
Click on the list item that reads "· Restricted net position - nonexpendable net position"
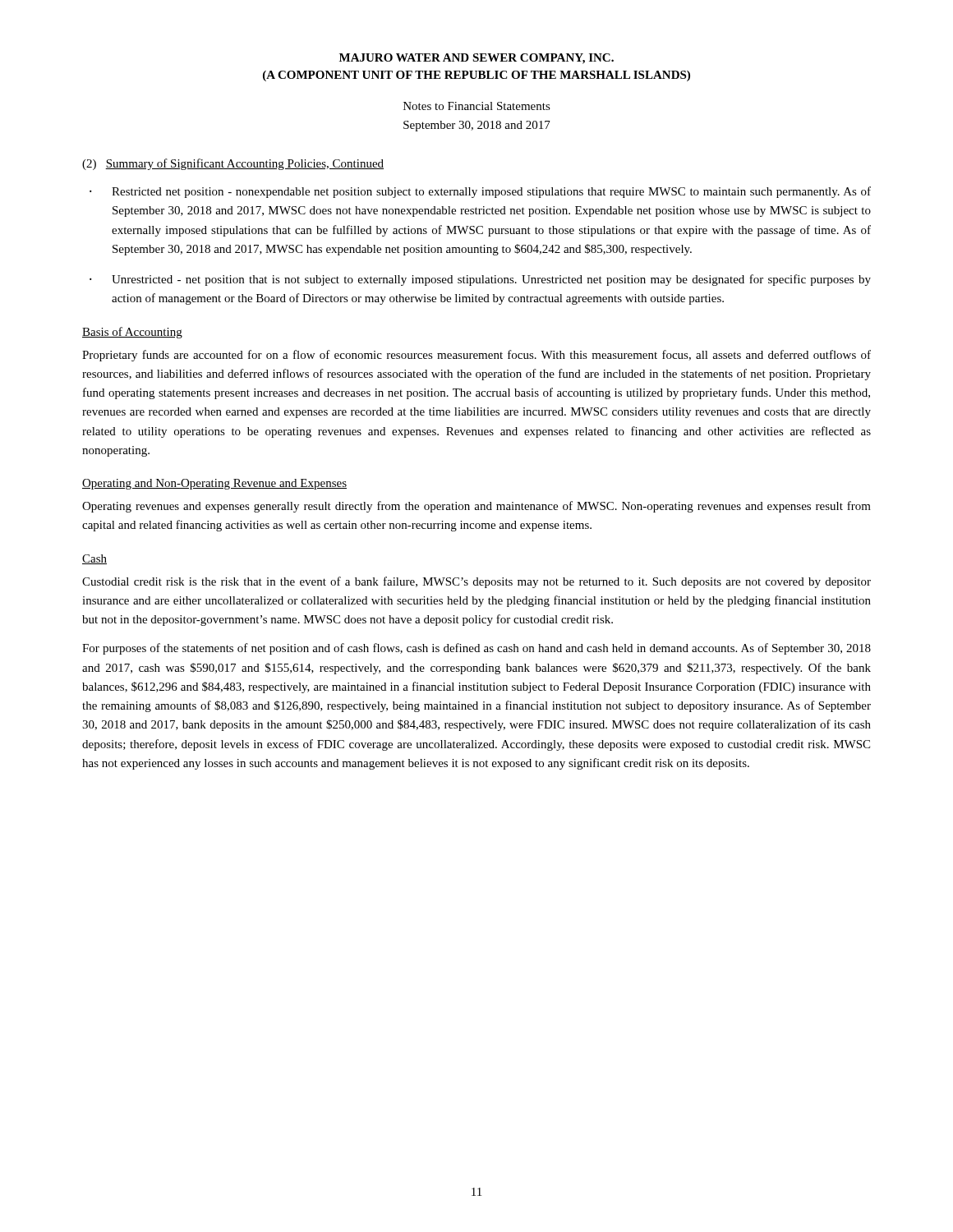[476, 221]
